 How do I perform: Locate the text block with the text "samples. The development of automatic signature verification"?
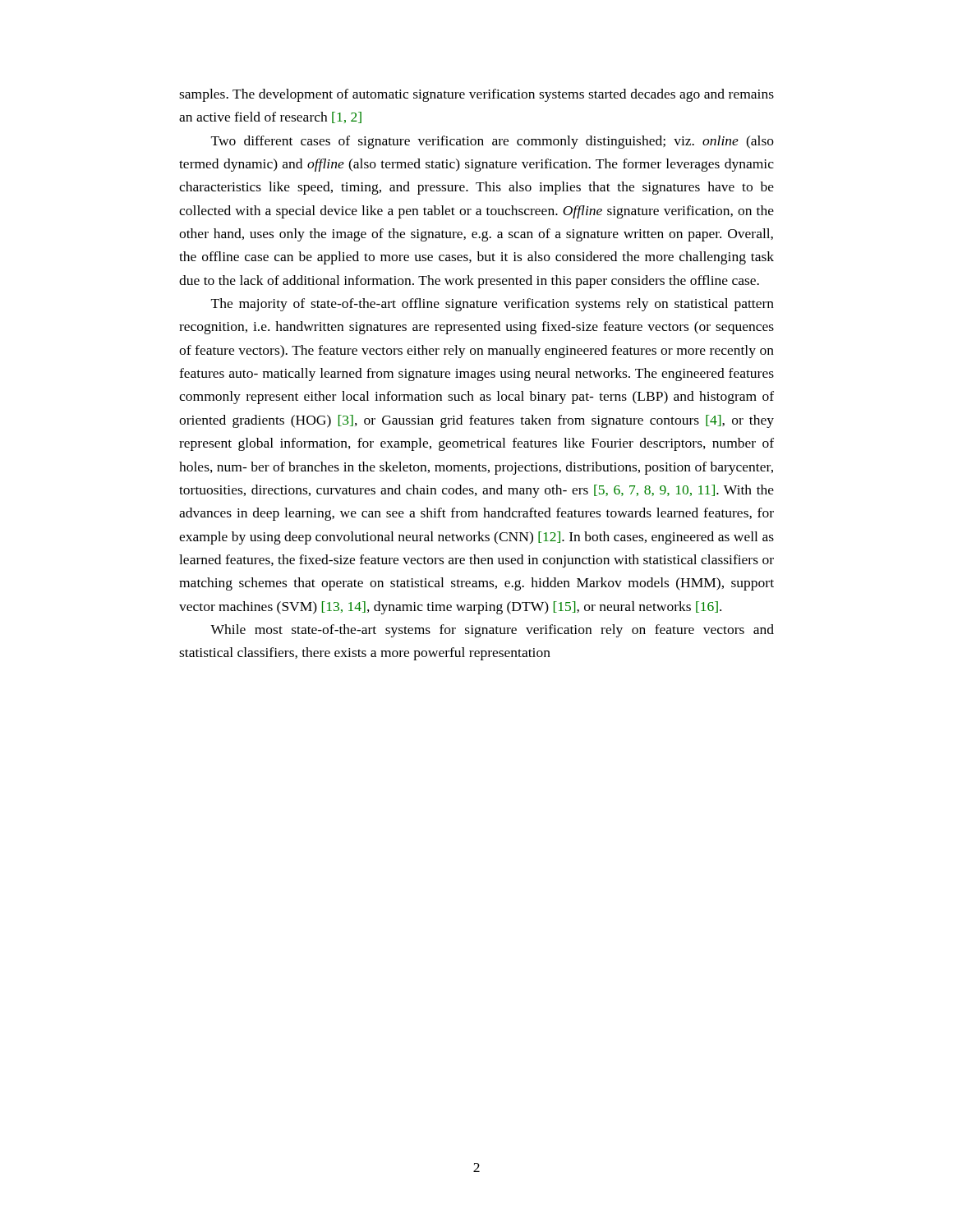coord(476,105)
